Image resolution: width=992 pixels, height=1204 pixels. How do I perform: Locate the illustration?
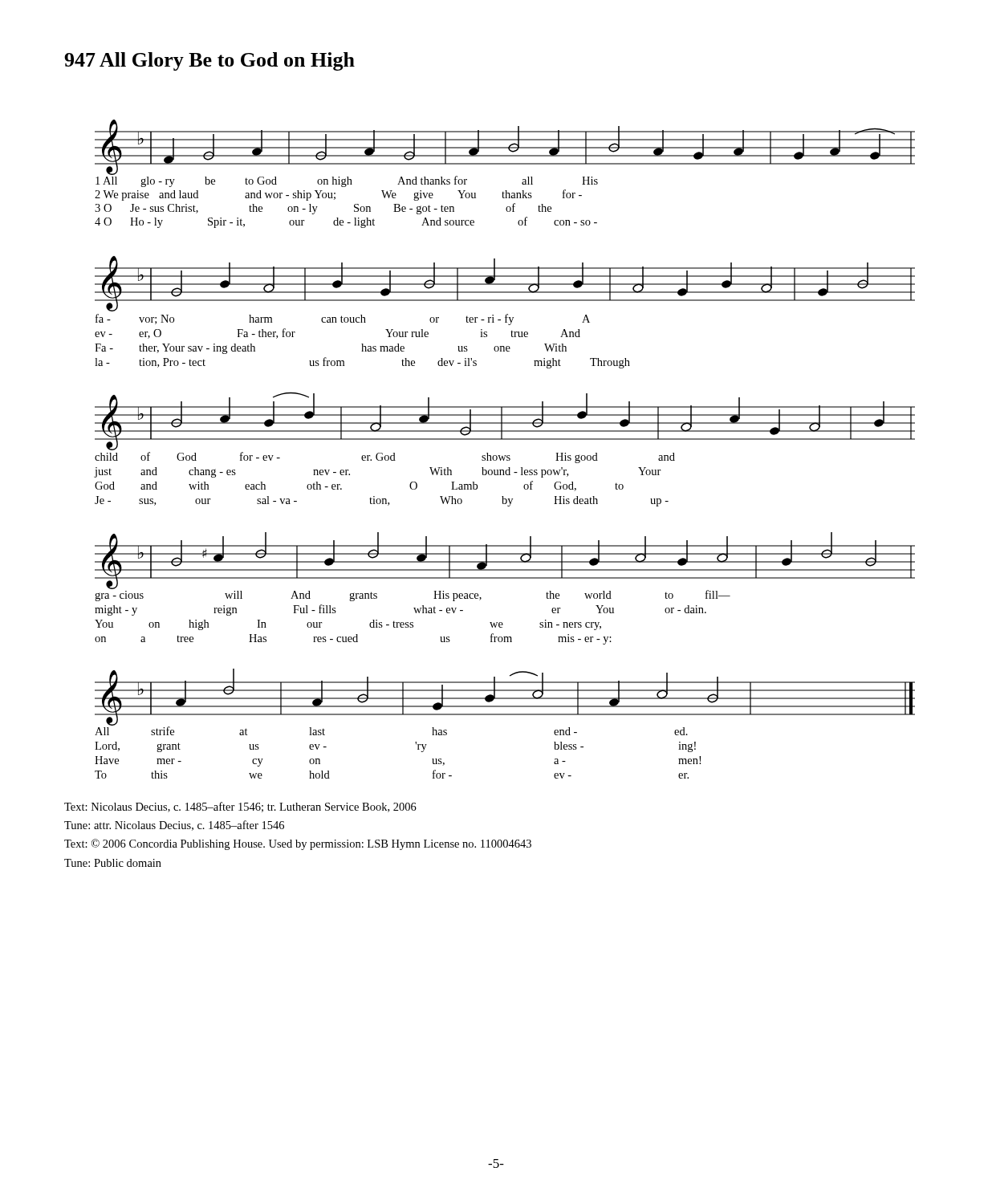pos(496,443)
